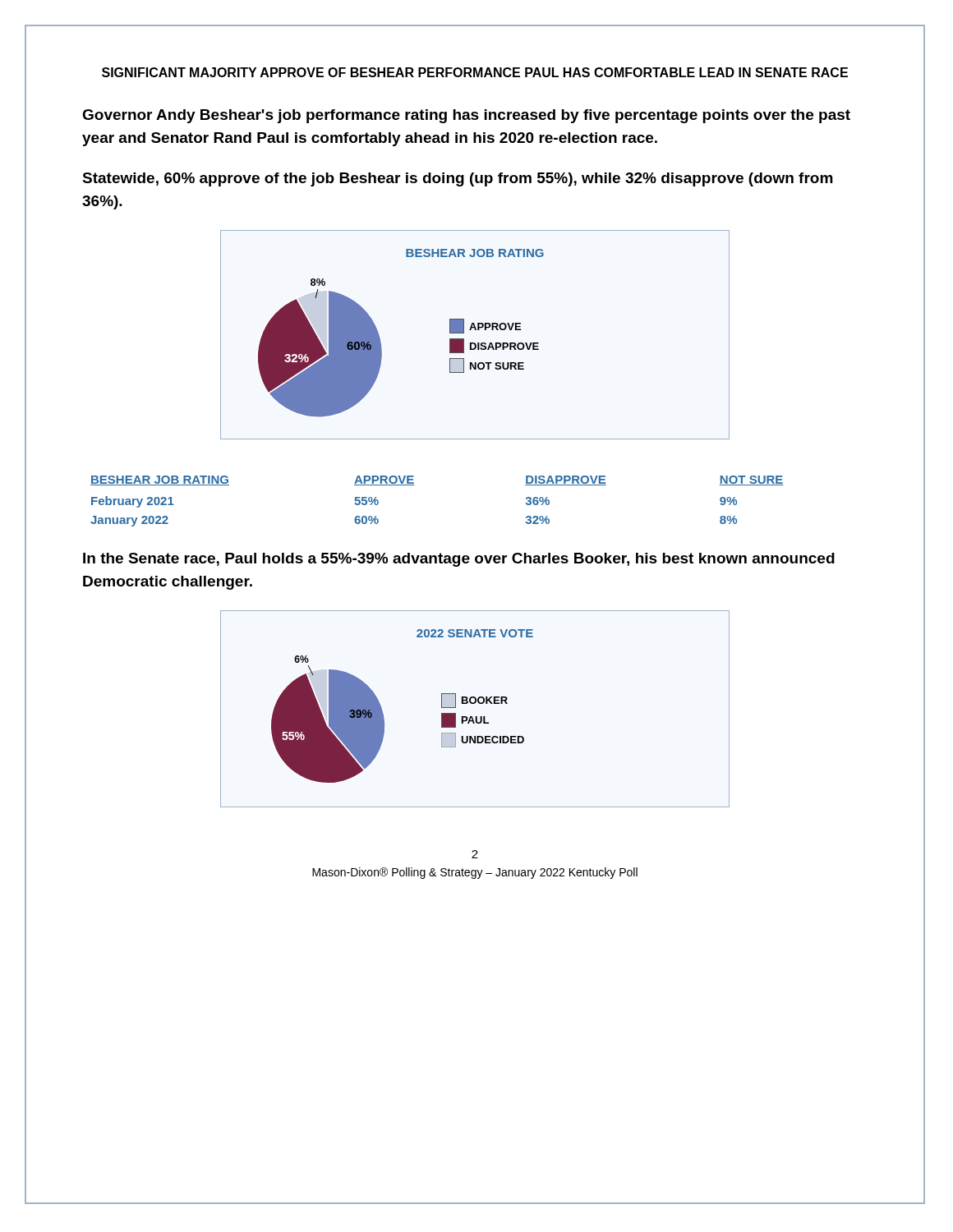Click on the title that reads "SIGNIFICANT MAJORITY APPROVE"

coord(475,73)
